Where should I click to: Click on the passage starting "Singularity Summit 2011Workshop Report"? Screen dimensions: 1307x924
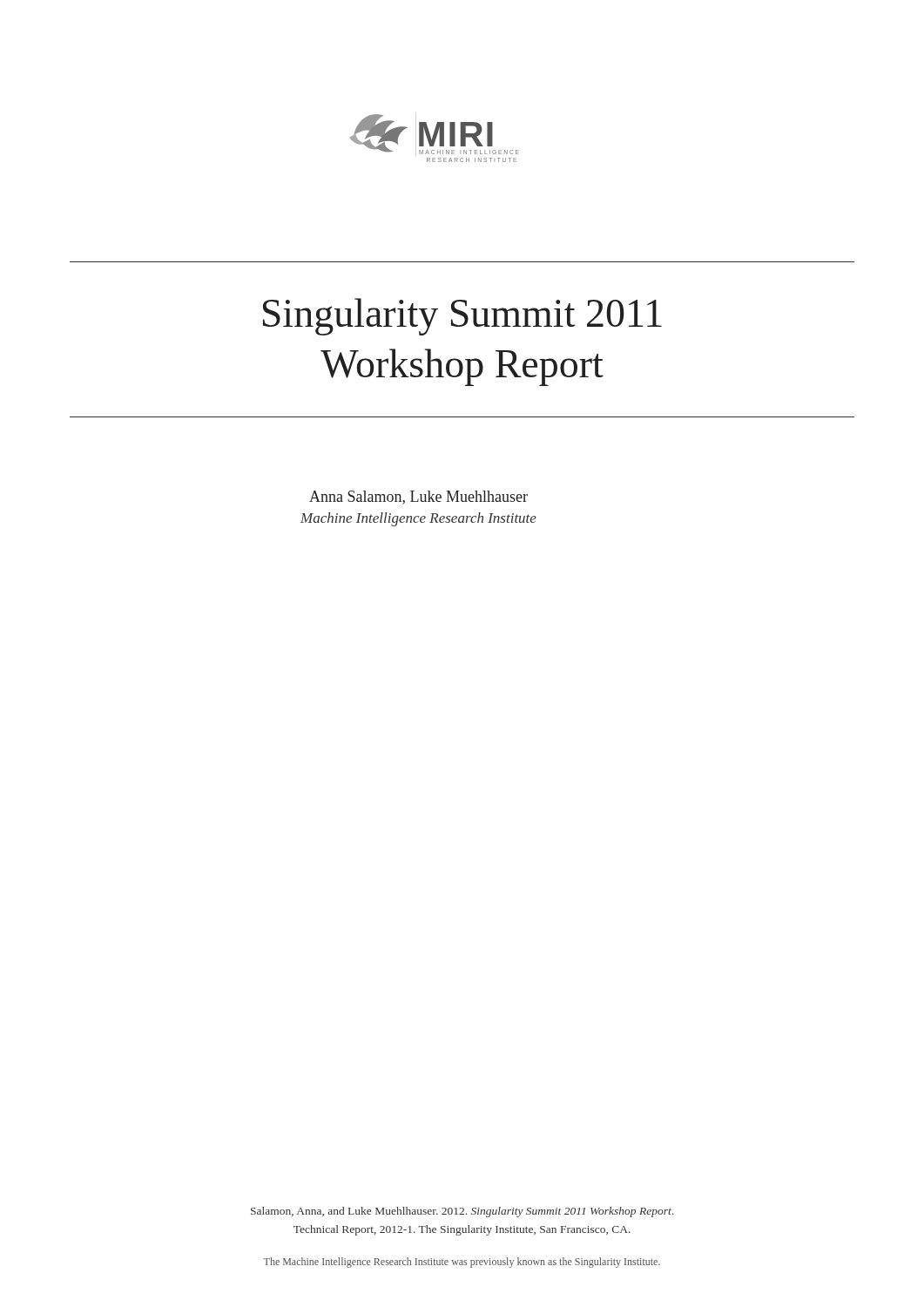coord(462,342)
